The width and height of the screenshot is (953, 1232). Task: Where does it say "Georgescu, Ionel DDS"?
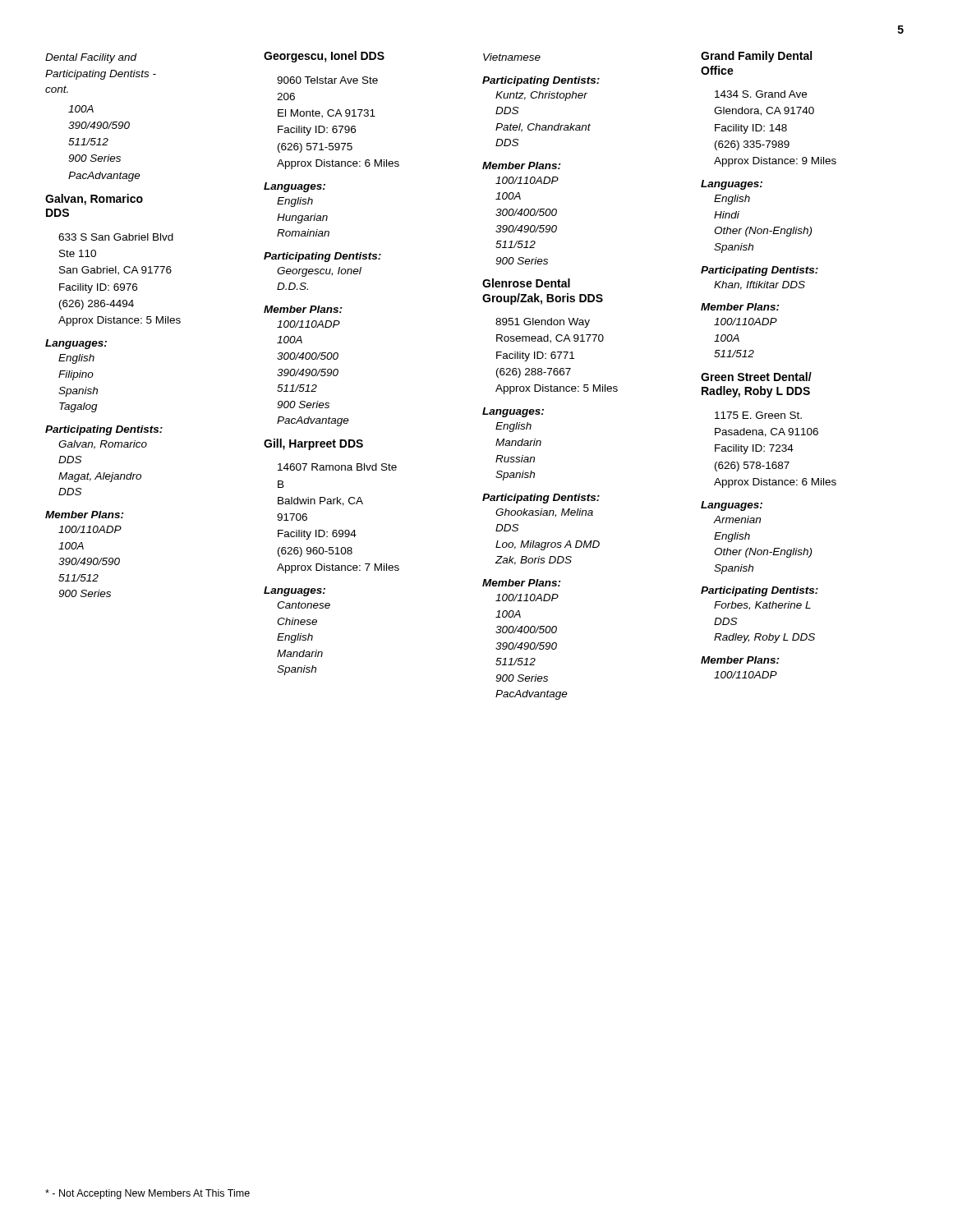point(367,56)
